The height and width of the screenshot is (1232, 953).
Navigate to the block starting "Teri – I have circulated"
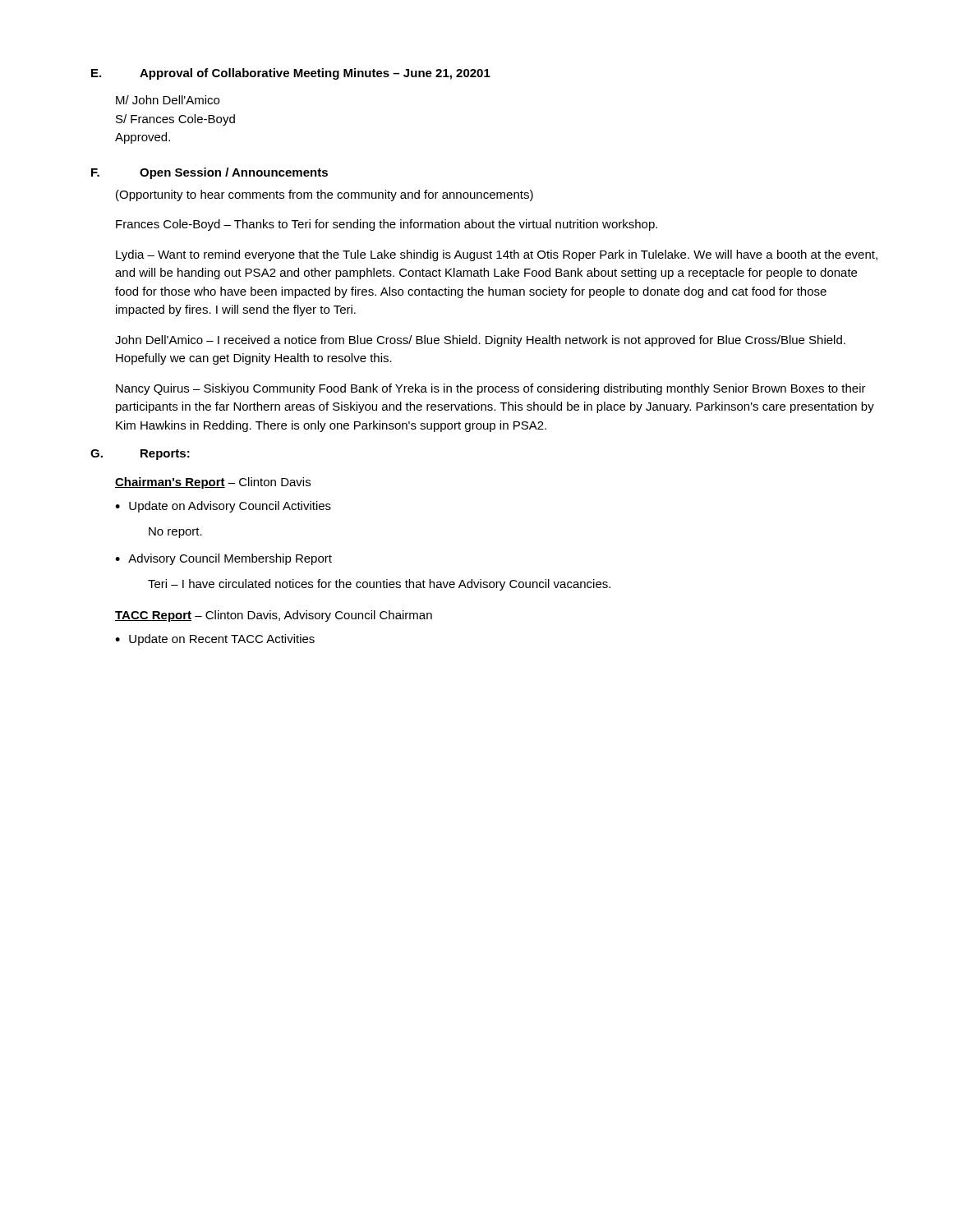pyautogui.click(x=380, y=583)
